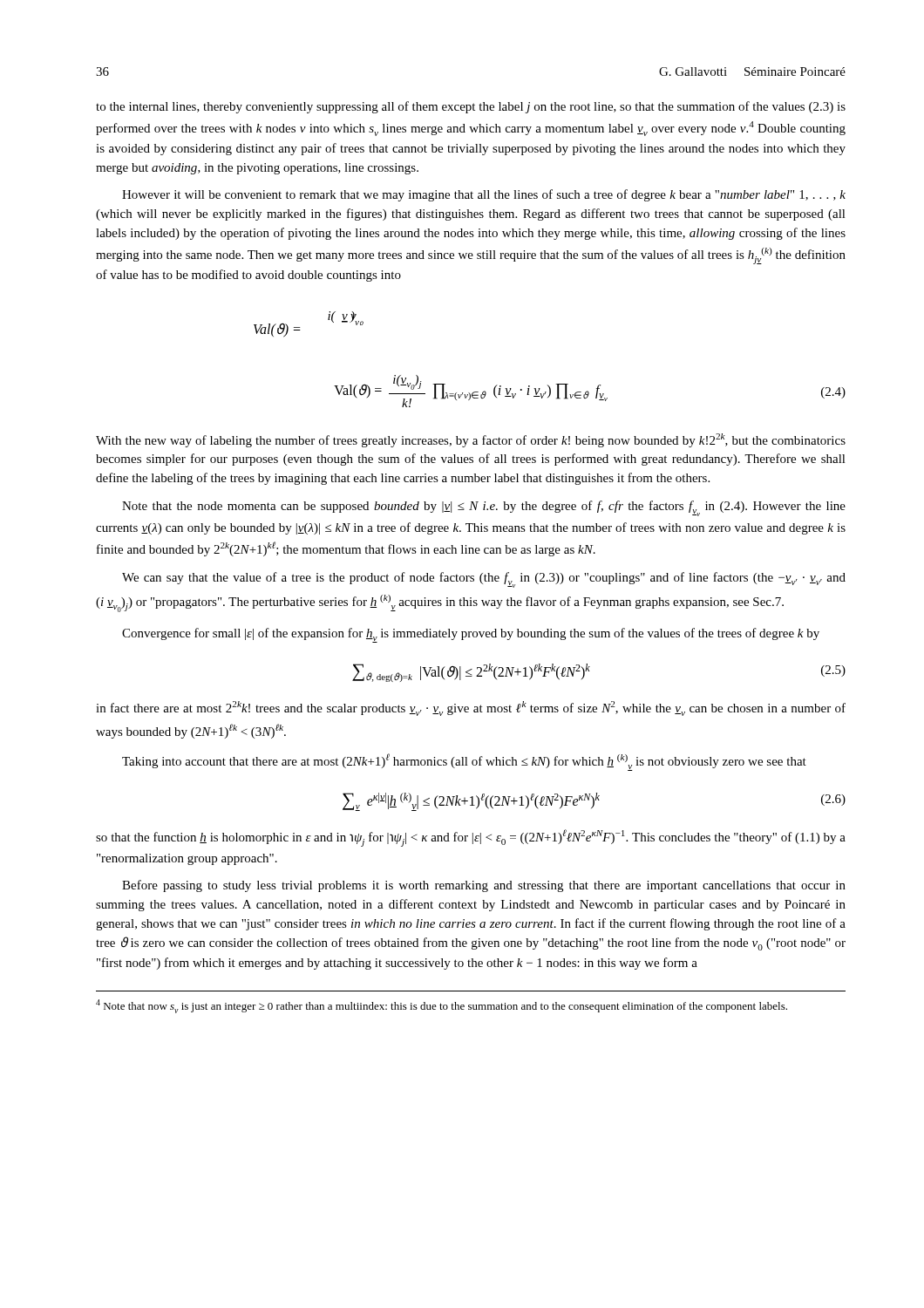Point to the block beginning "4 Note that now"

[x=471, y=1006]
